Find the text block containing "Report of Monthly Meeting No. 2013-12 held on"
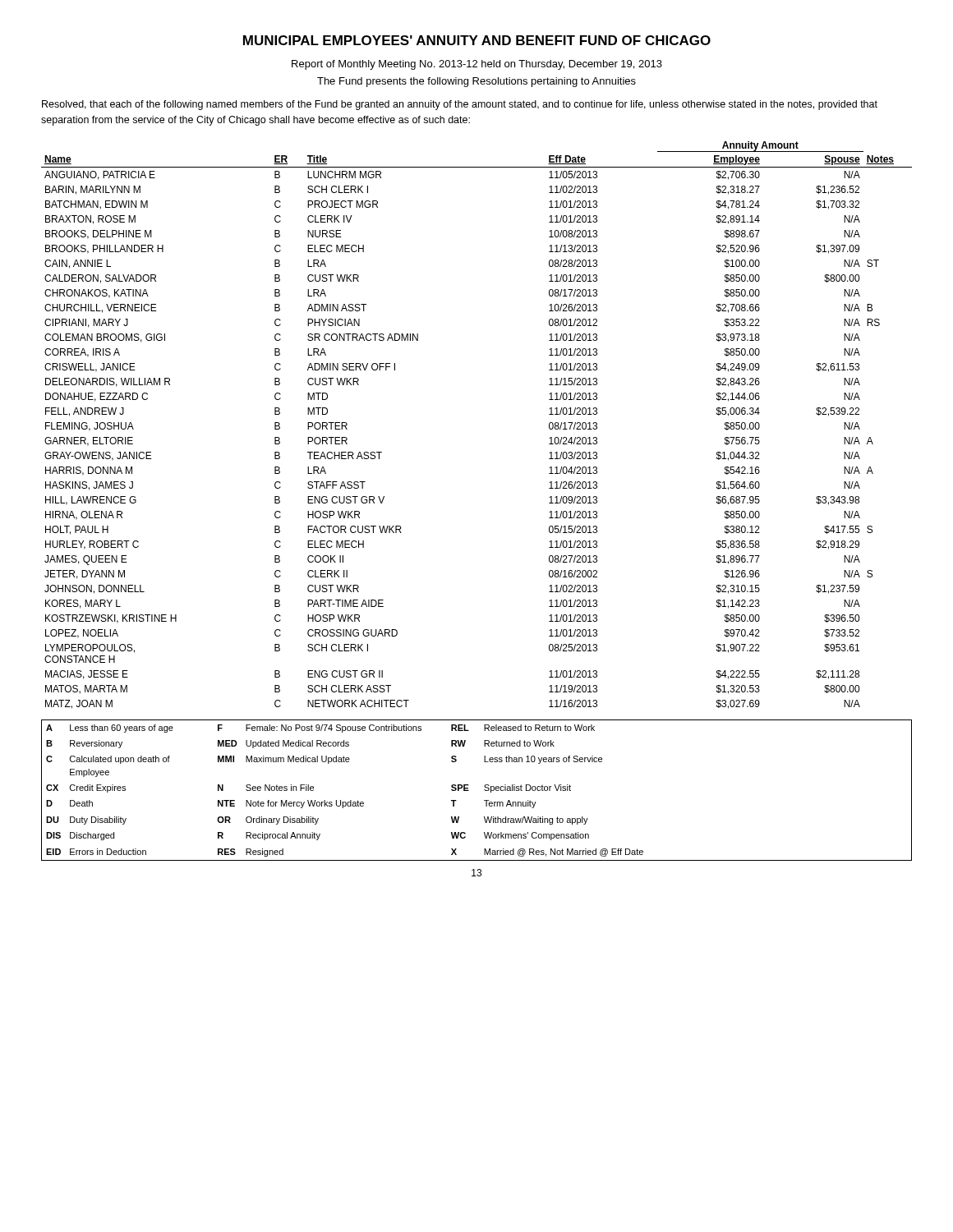This screenshot has height=1232, width=953. click(476, 64)
